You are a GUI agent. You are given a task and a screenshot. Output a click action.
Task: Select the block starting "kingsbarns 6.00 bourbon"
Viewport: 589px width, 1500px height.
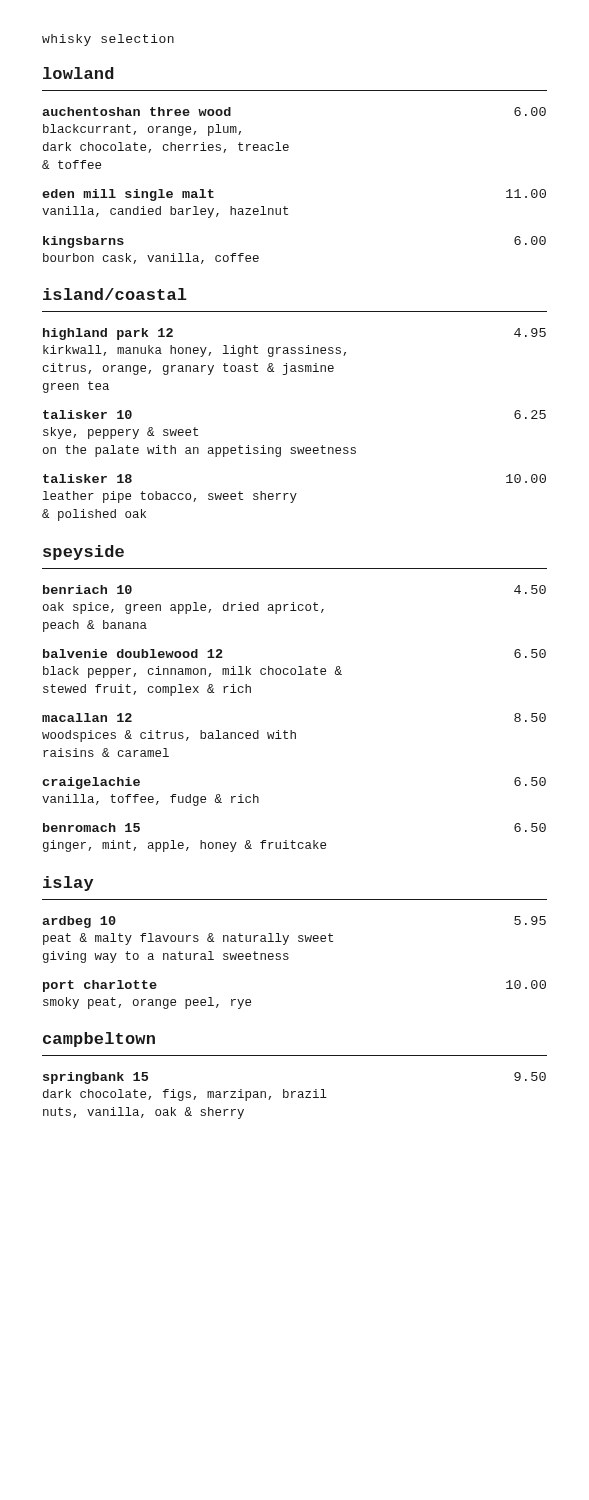[88, 242]
